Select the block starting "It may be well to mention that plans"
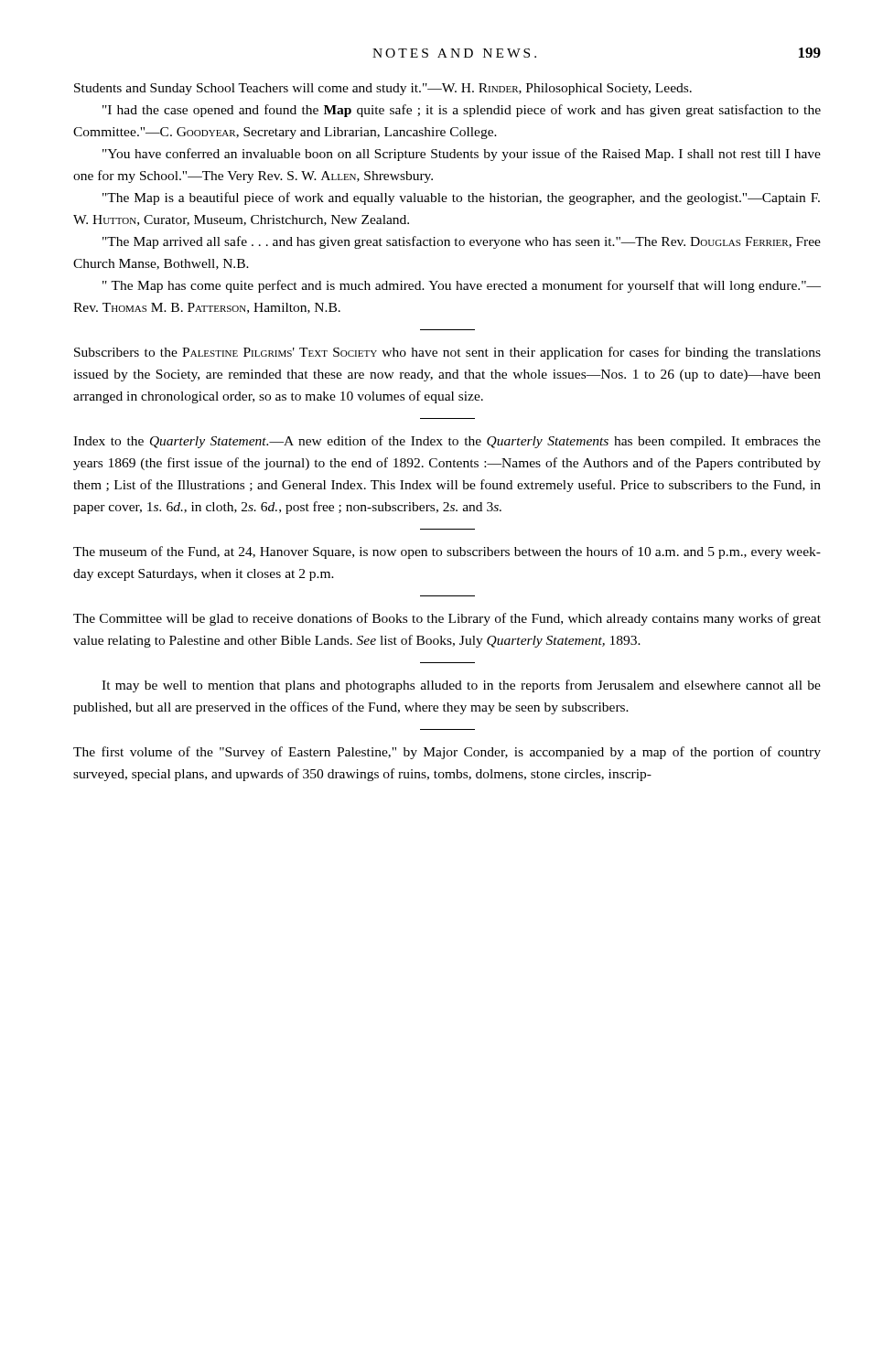894x1372 pixels. 447,696
